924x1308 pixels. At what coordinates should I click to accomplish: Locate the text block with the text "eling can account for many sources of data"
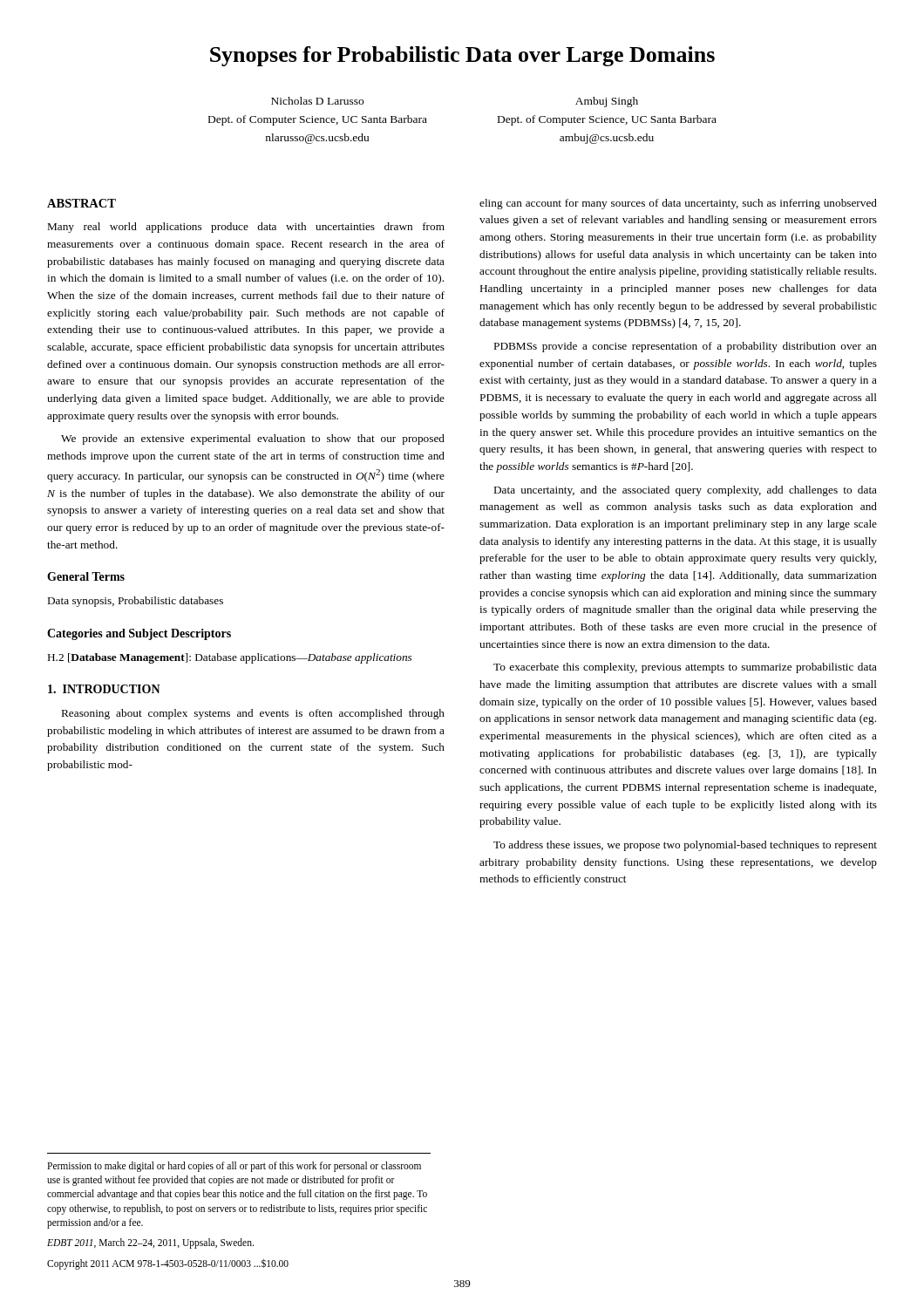coord(678,263)
